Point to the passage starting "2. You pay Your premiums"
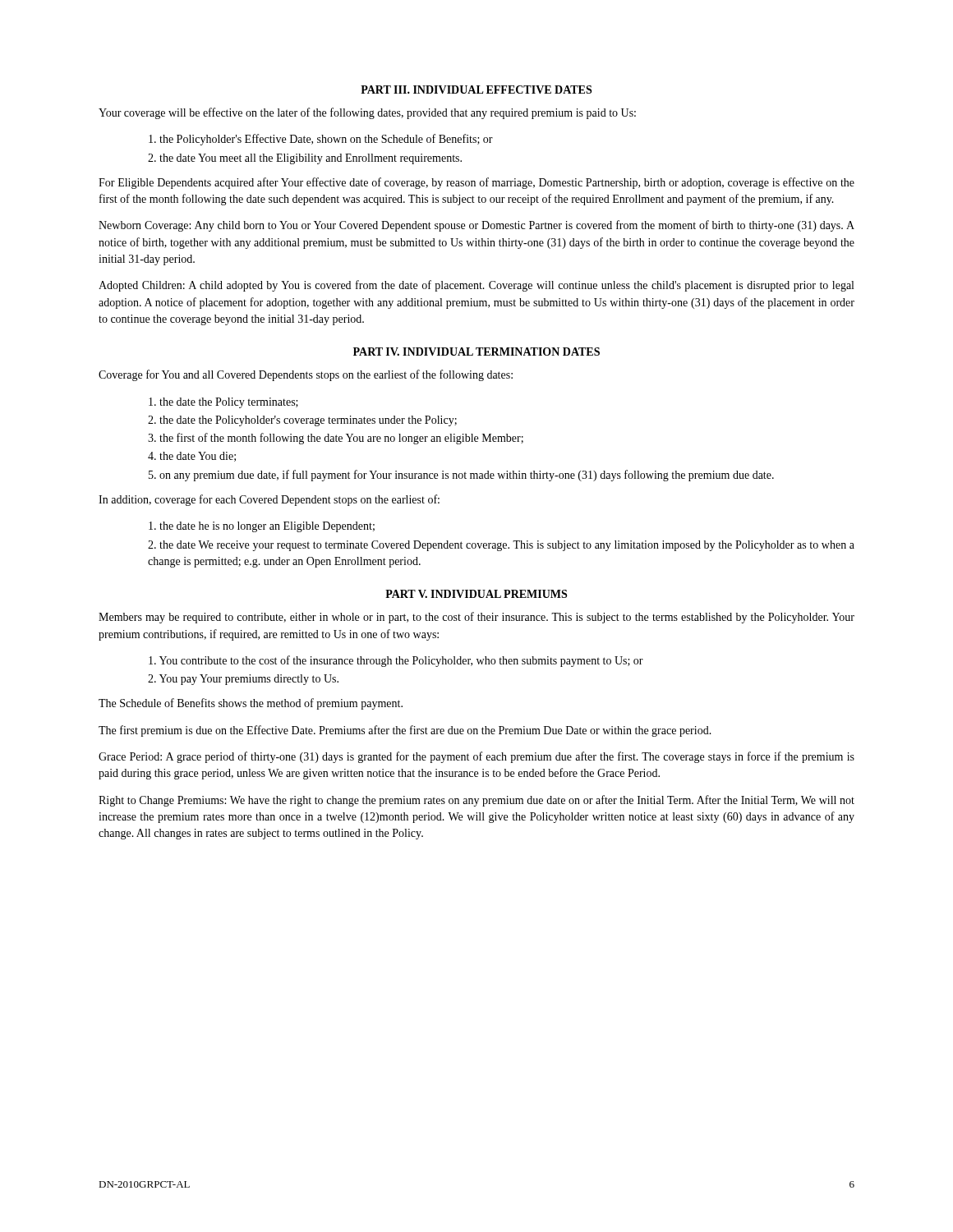 244,679
